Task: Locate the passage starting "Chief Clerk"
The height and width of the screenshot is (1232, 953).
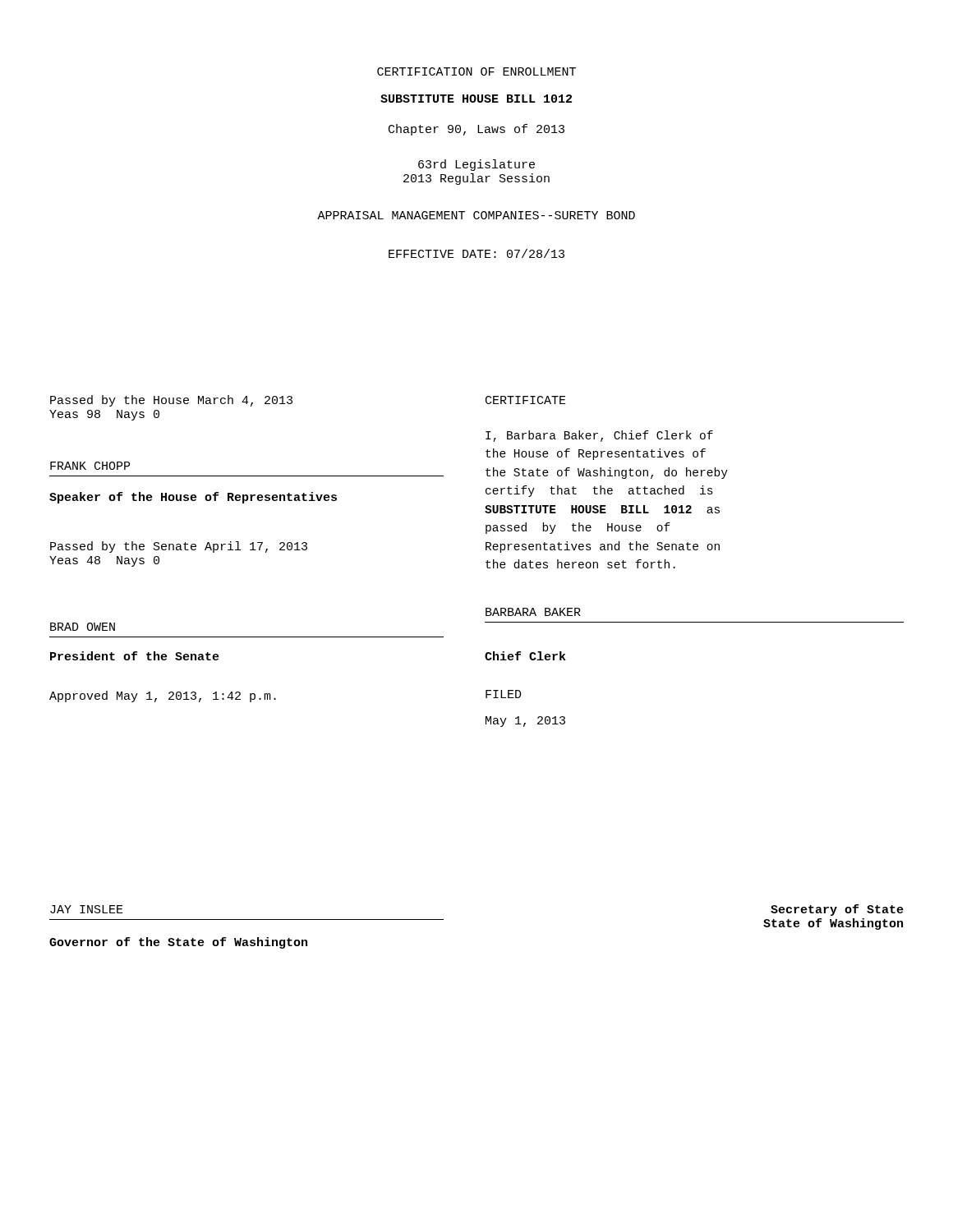Action: pyautogui.click(x=525, y=657)
